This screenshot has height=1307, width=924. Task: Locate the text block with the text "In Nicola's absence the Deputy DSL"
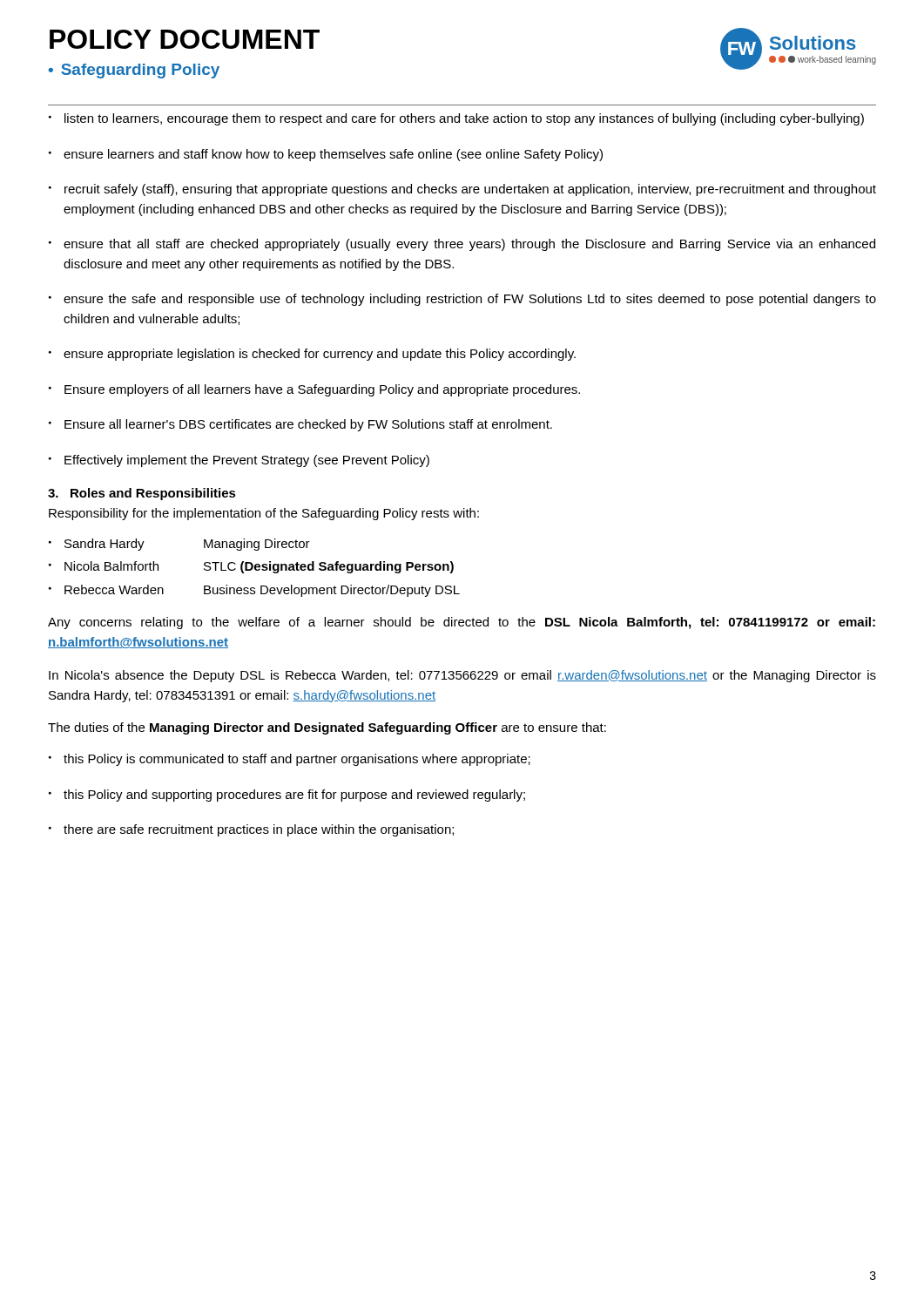[x=462, y=685]
